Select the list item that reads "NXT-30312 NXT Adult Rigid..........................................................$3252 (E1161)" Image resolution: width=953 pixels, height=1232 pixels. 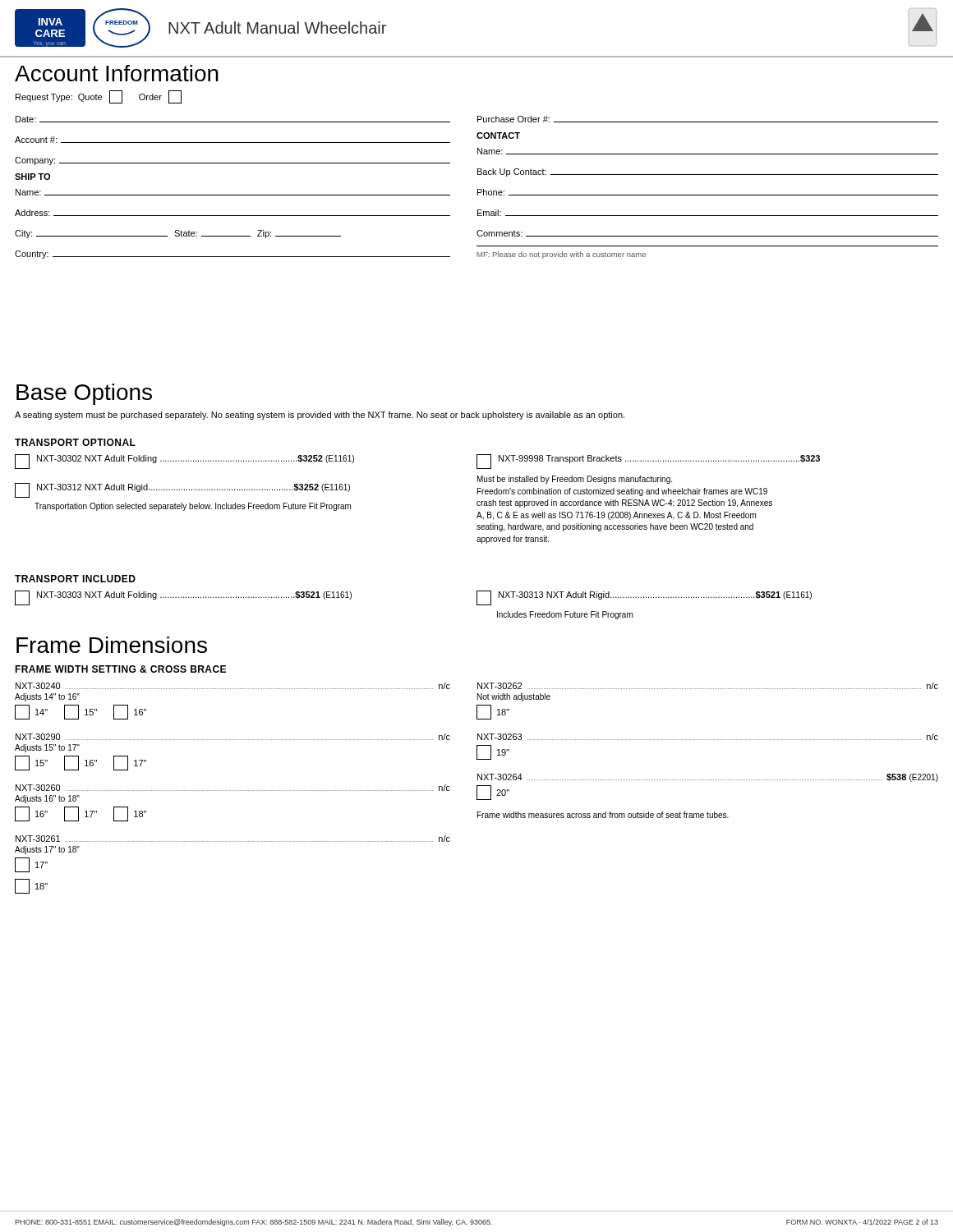click(183, 490)
